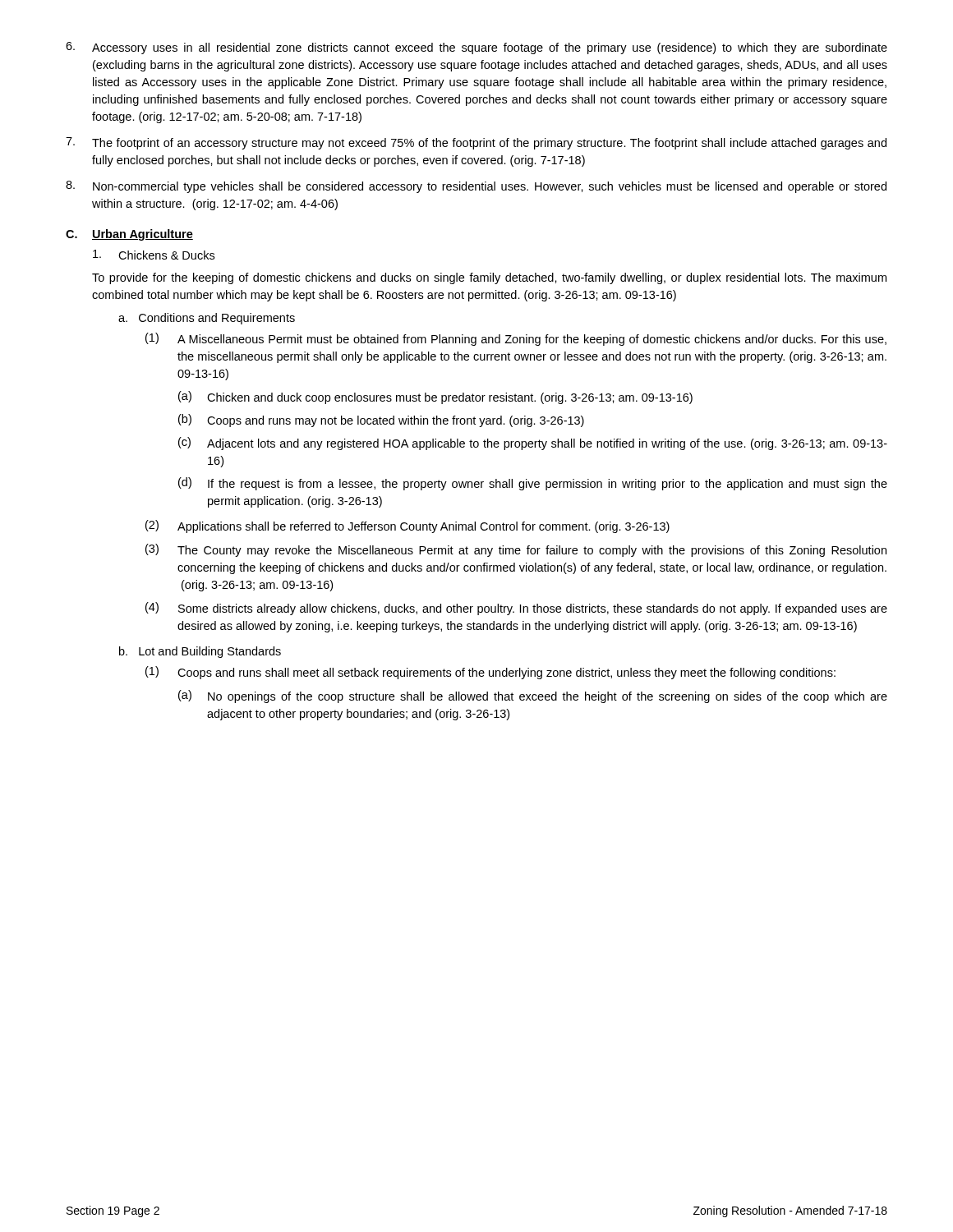The height and width of the screenshot is (1232, 953).
Task: Click on the passage starting "6. Accessory uses in"
Action: click(x=476, y=83)
